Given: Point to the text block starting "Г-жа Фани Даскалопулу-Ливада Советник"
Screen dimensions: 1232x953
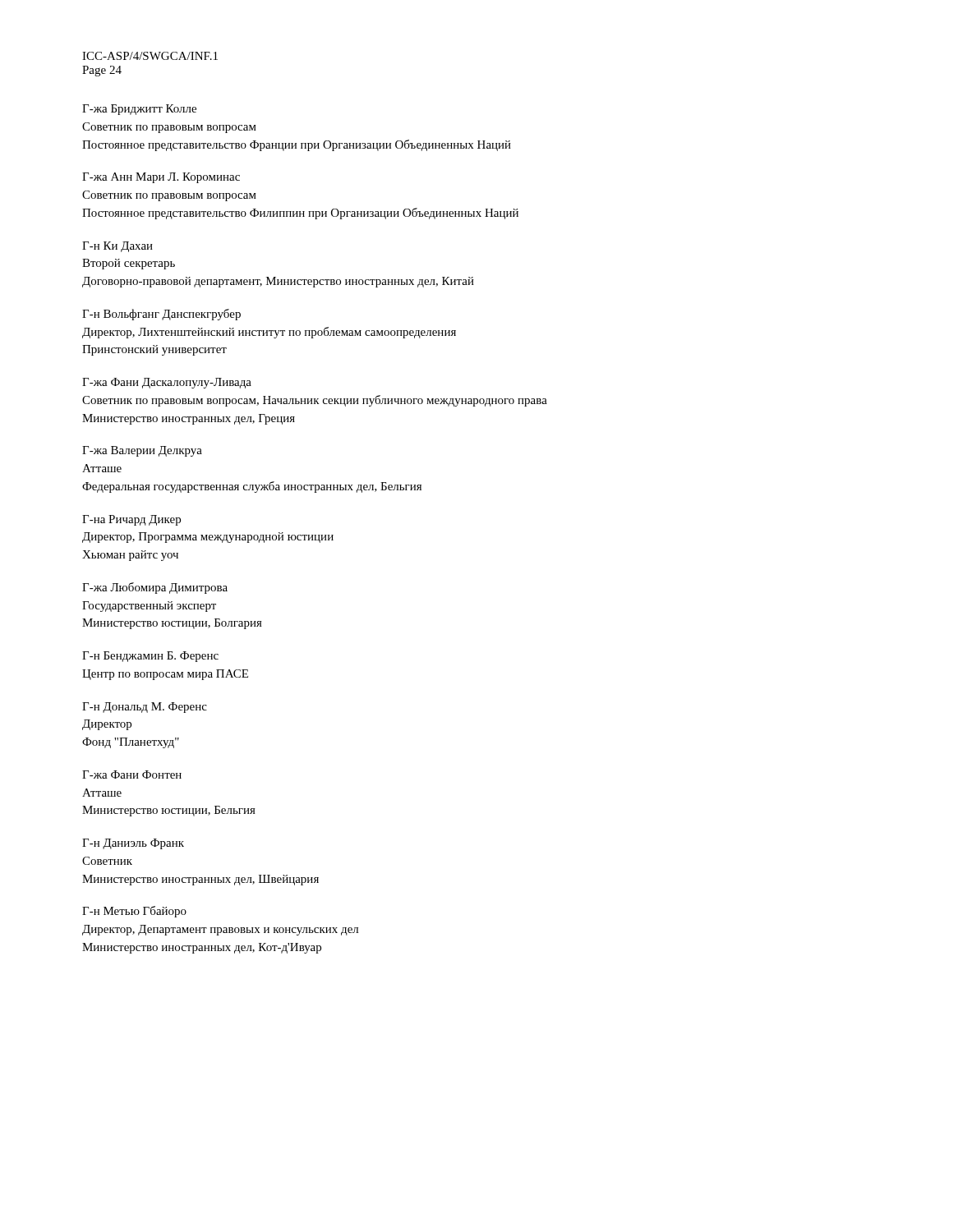Looking at the screenshot, I should click(x=315, y=400).
